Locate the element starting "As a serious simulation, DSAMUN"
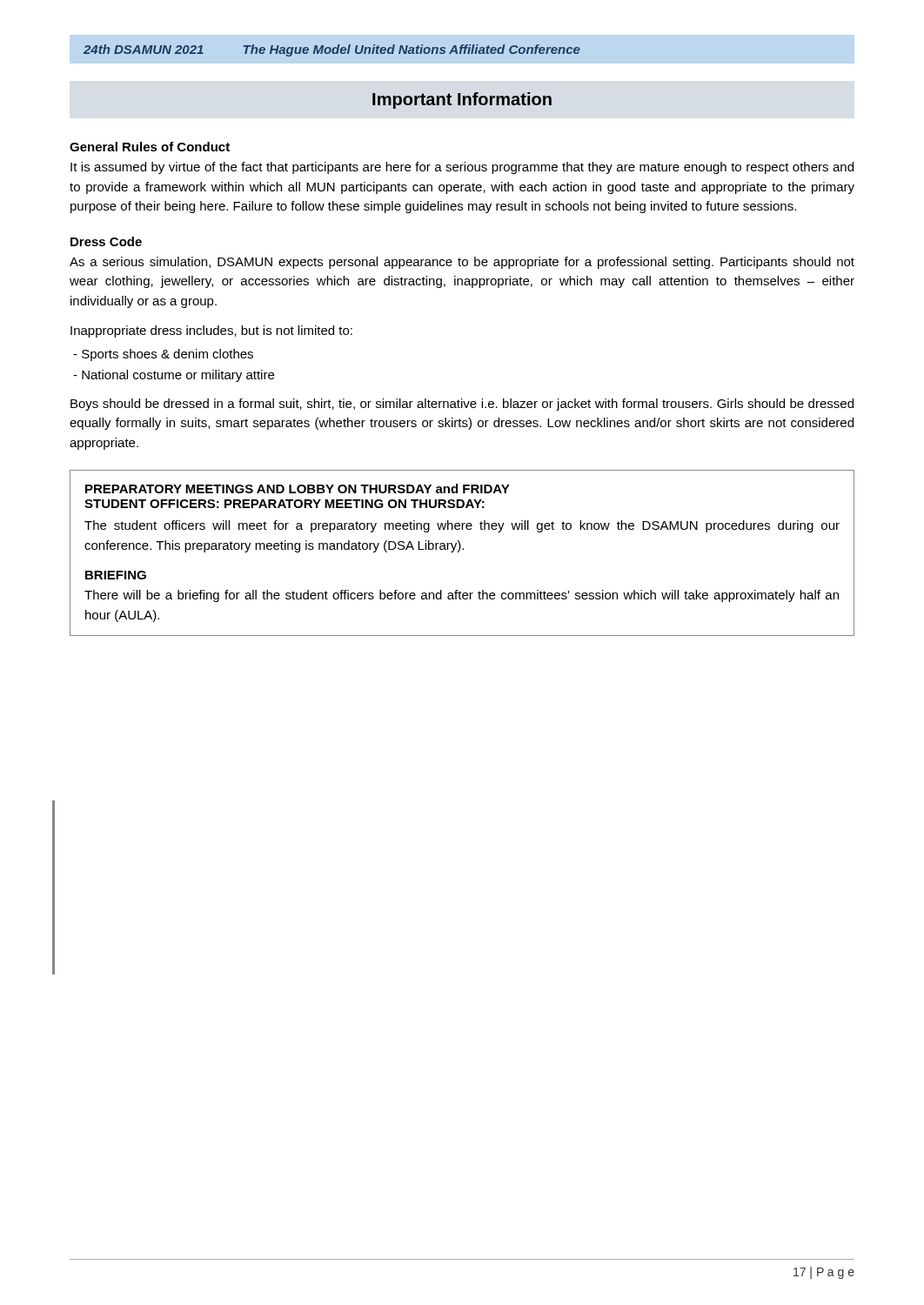This screenshot has height=1305, width=924. [x=462, y=281]
